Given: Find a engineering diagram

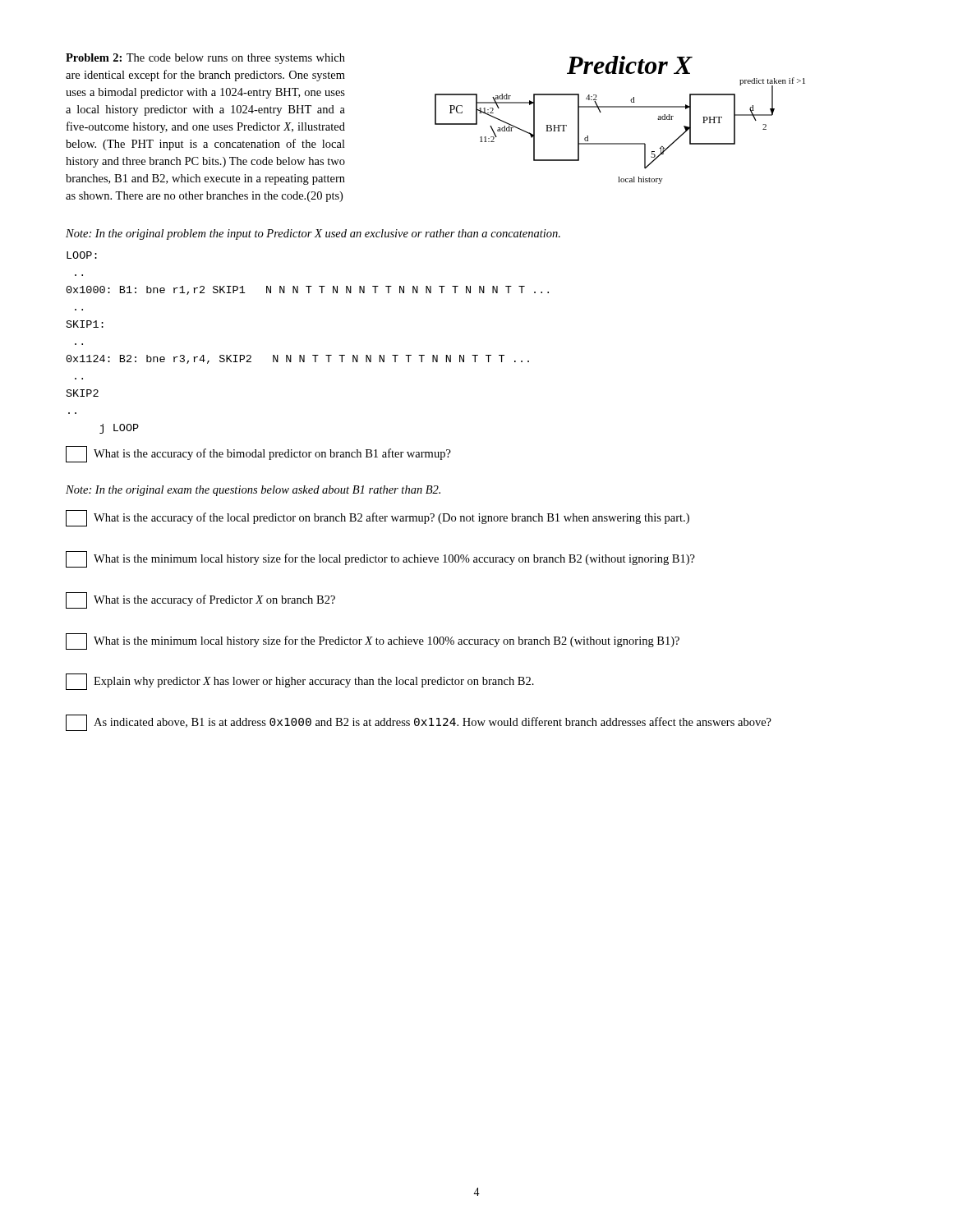Looking at the screenshot, I should coord(624,136).
